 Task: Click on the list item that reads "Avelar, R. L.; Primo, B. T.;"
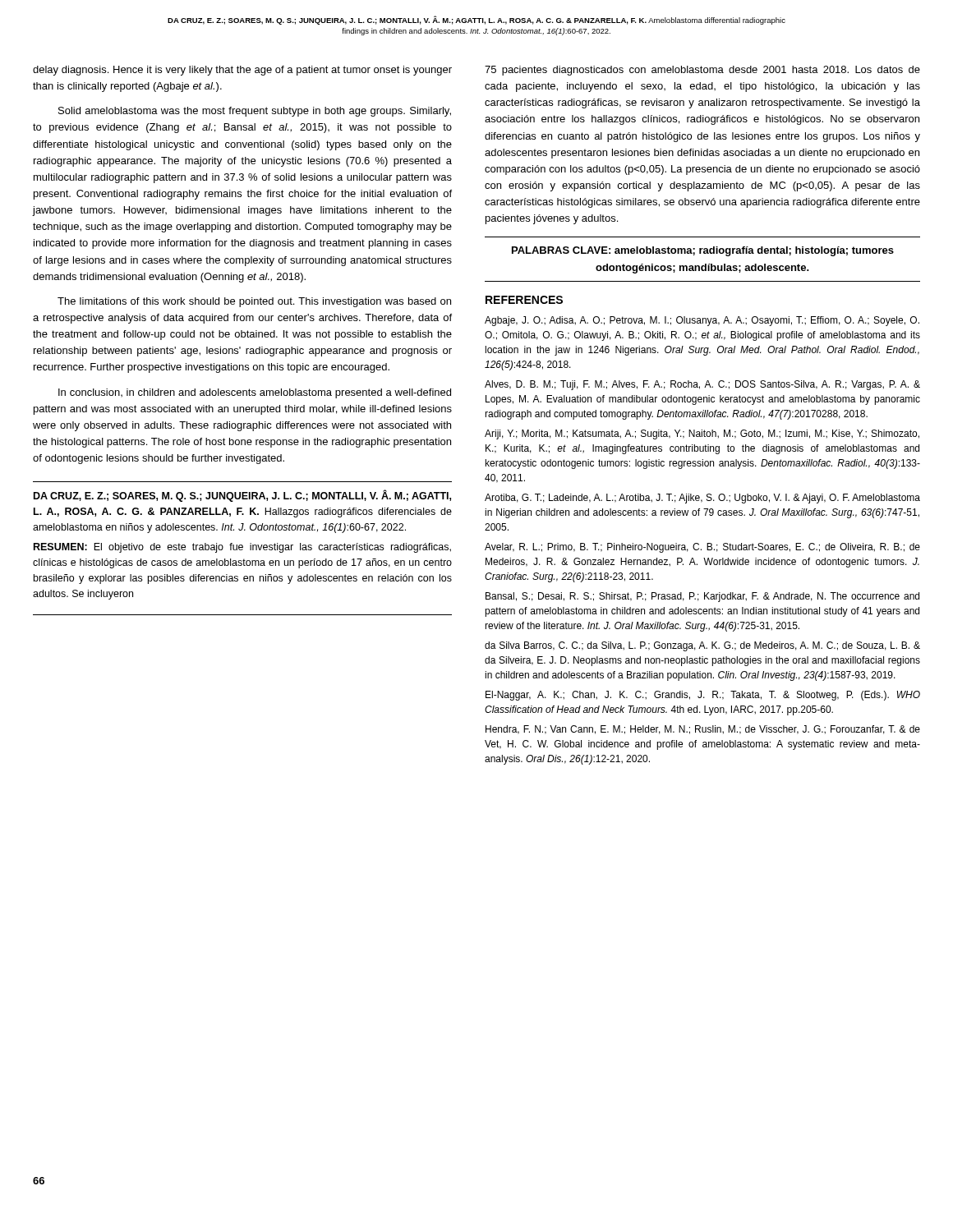702,562
